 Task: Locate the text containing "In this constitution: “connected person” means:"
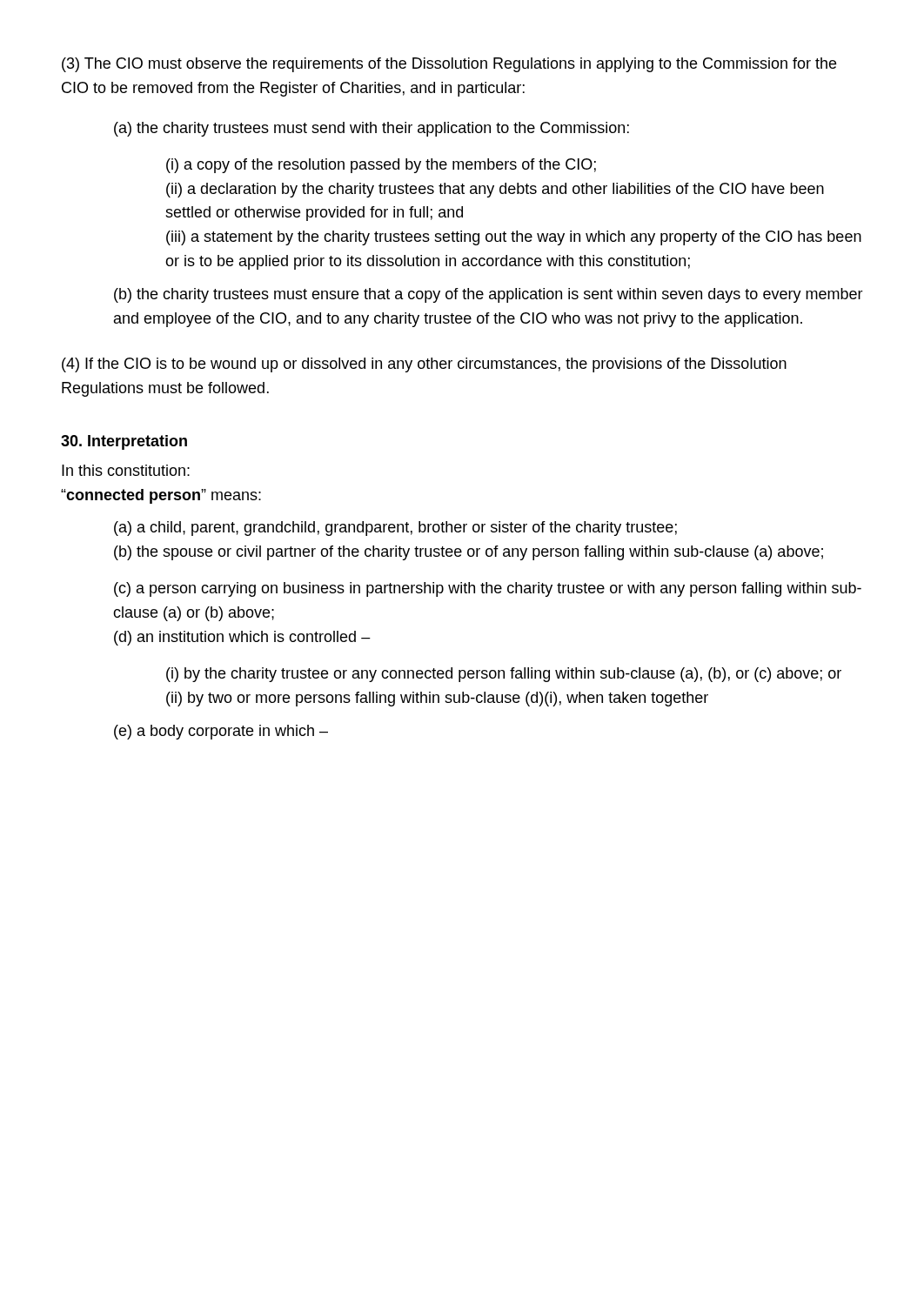[161, 483]
